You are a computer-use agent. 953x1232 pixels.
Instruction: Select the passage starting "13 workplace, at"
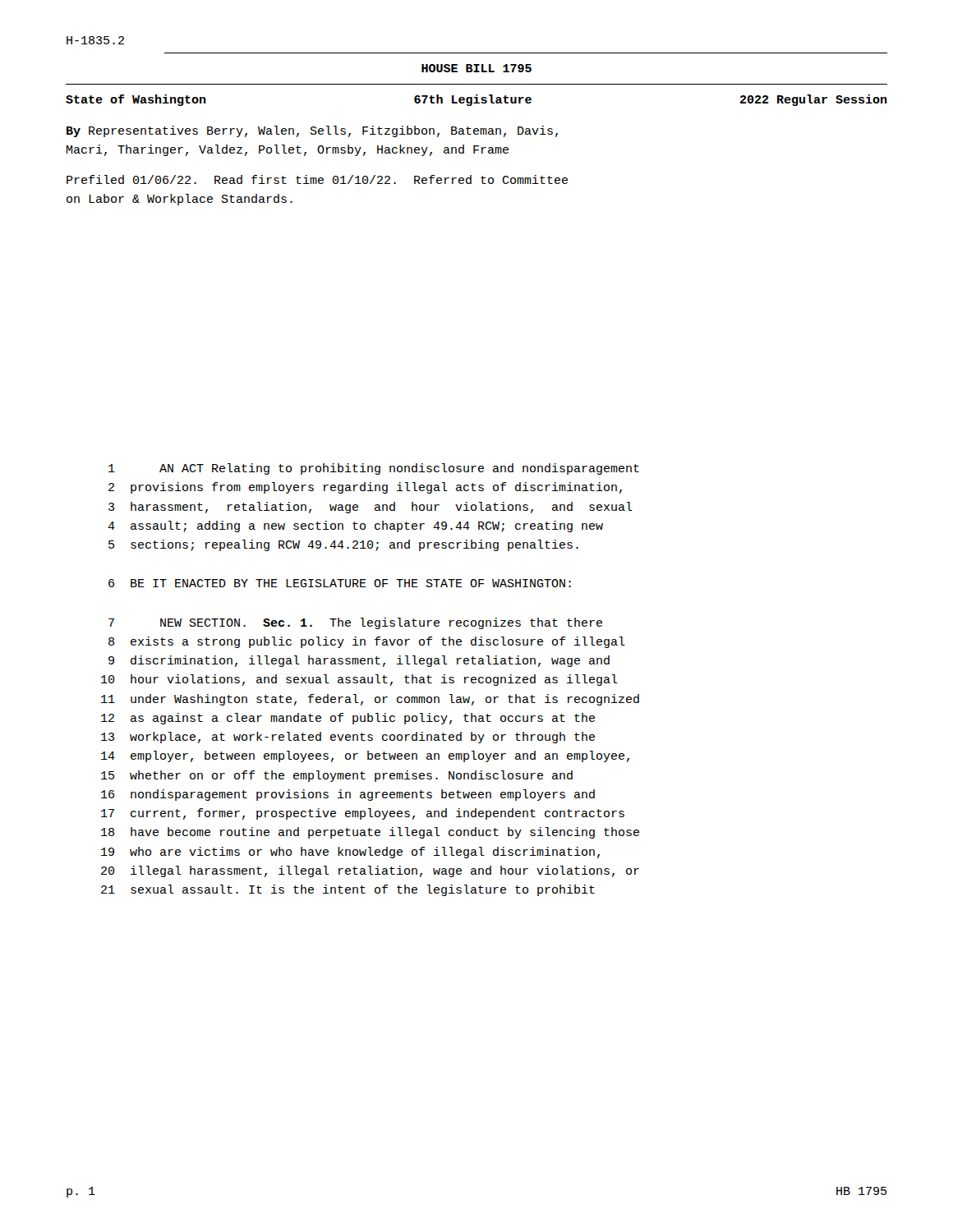476,738
